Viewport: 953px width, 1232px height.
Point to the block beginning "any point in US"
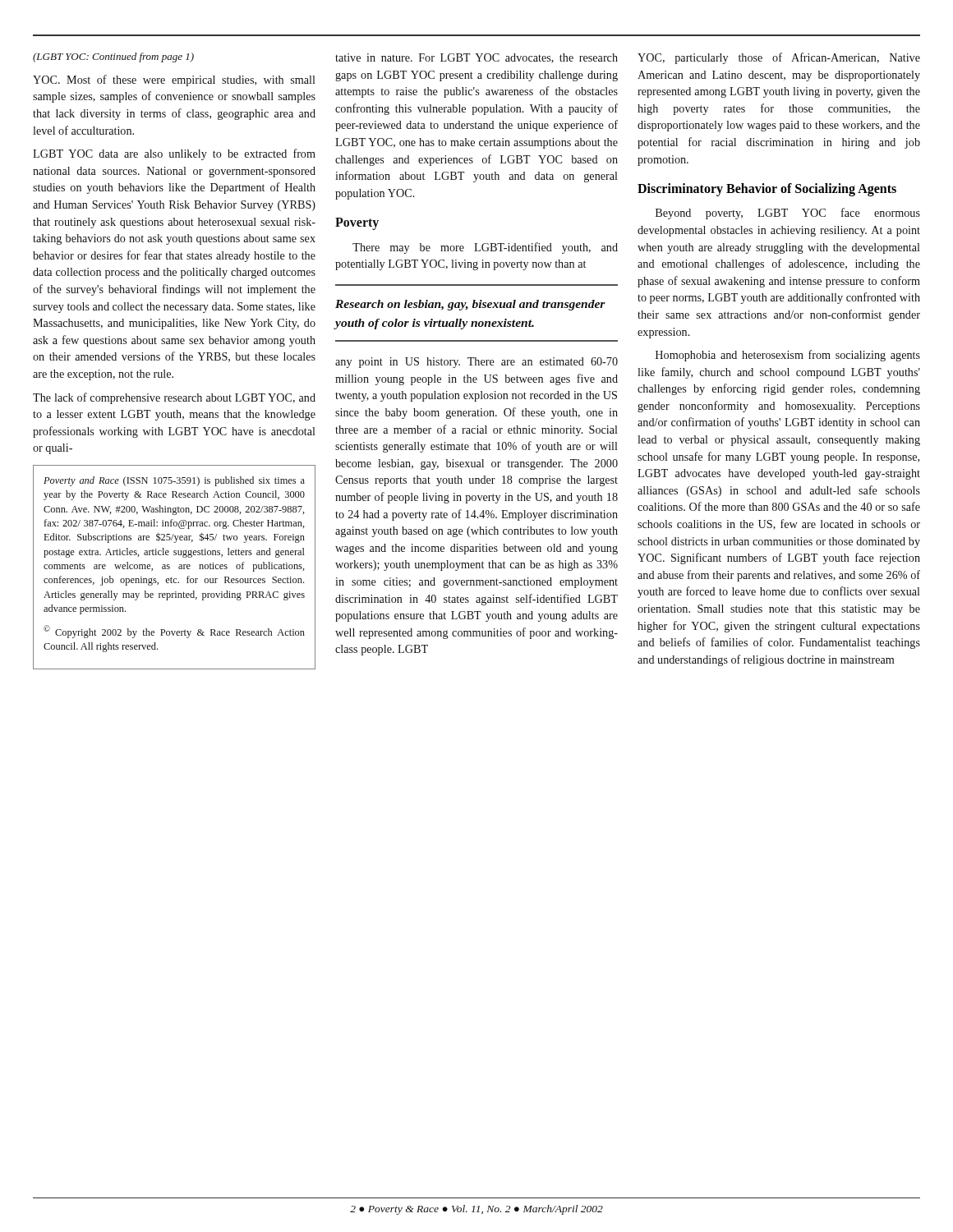476,506
